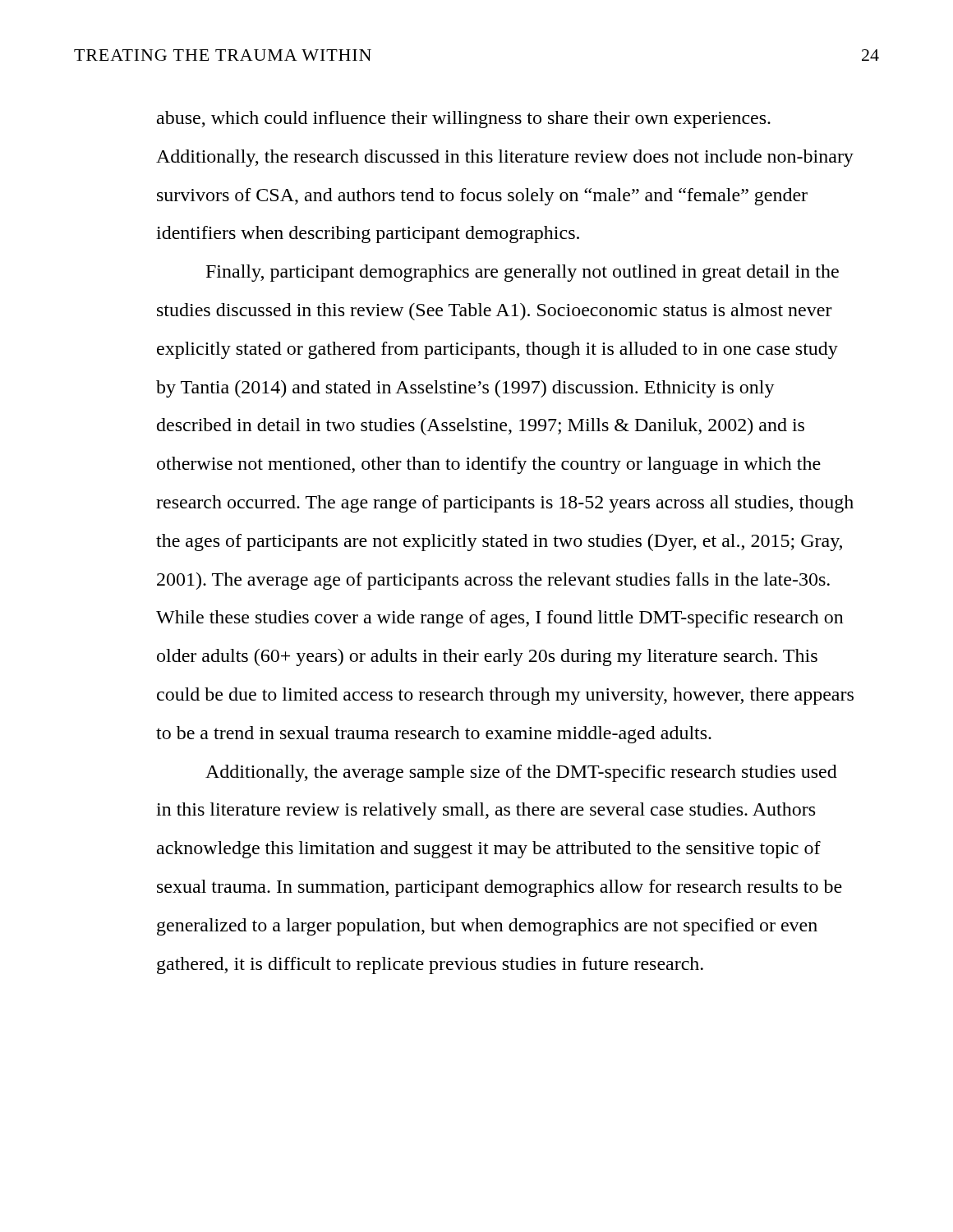Click on the text block that says "Additionally, the average sample size of the DMT-specific"

coord(521,773)
